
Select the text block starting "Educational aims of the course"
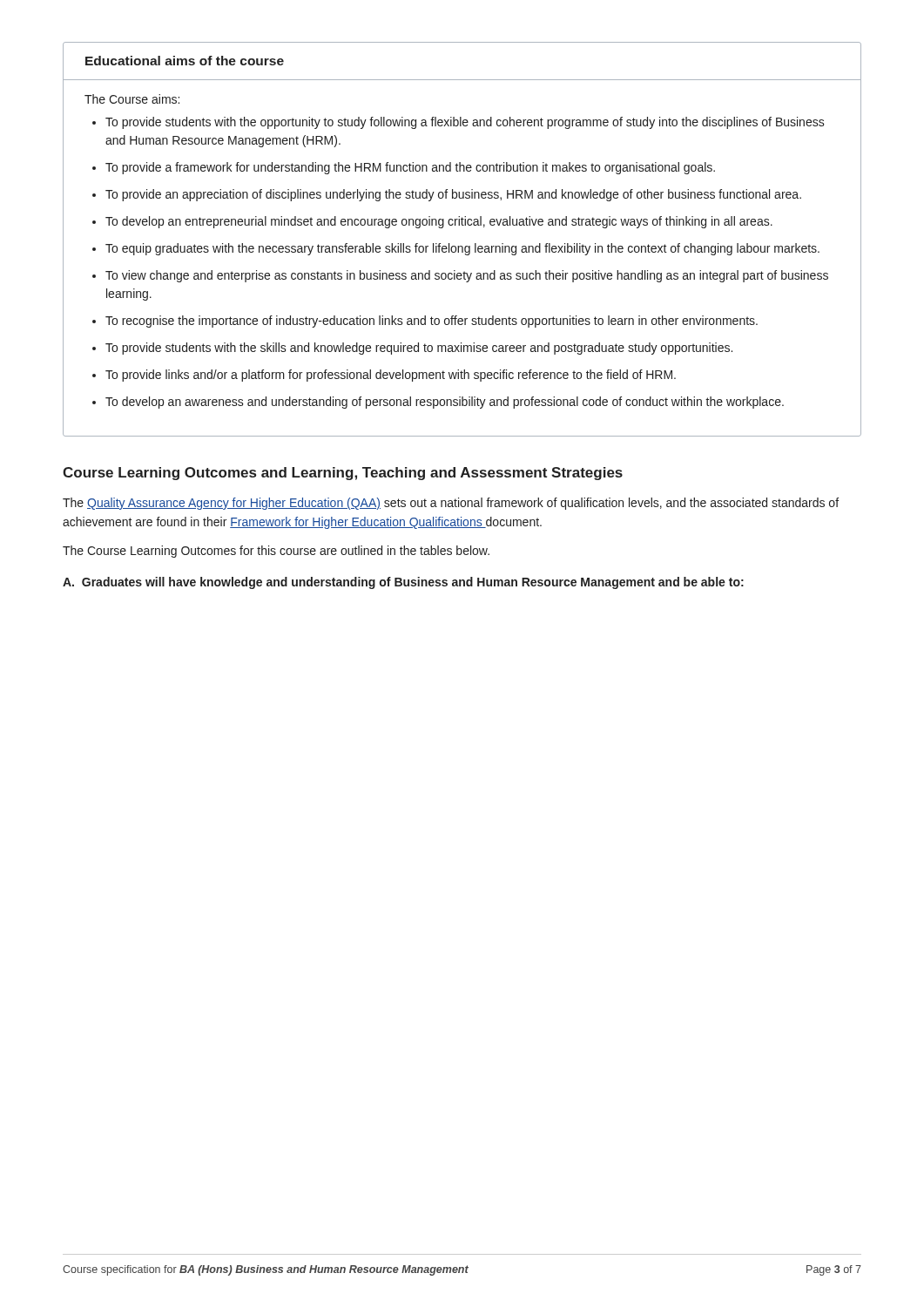point(184,61)
